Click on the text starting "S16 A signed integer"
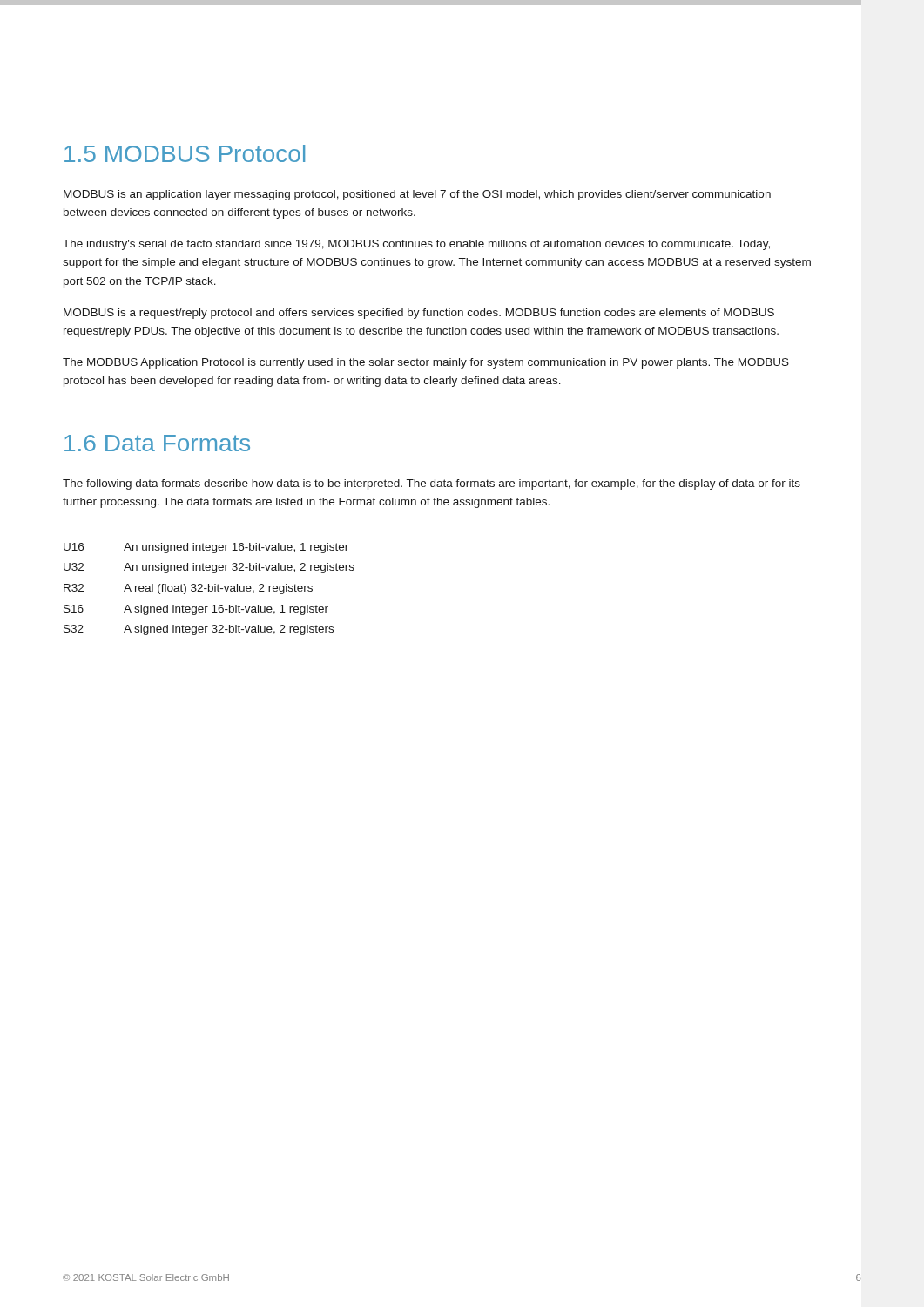Screen dimensions: 1307x924 pos(196,610)
